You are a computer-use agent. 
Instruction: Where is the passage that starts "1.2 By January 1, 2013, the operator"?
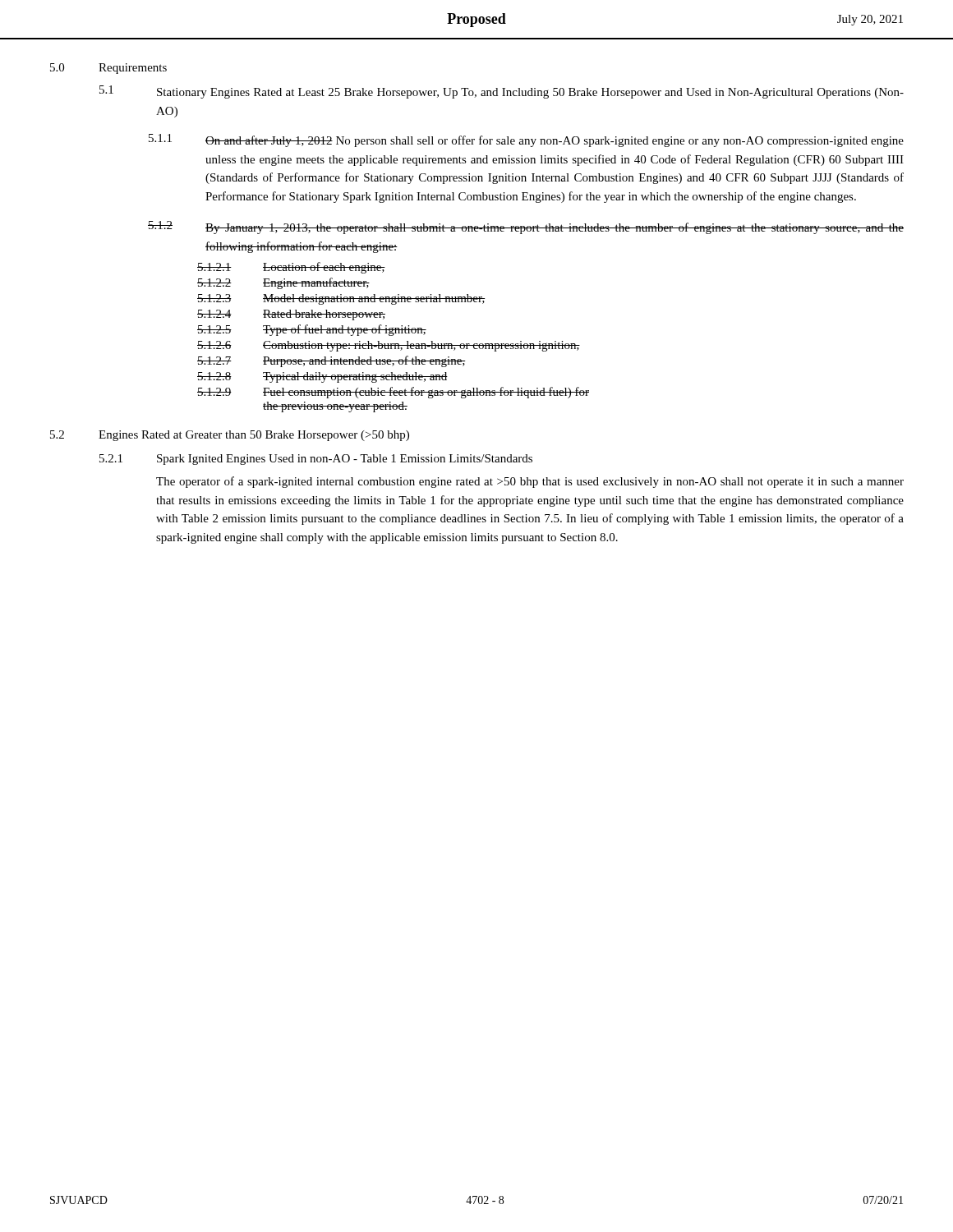526,237
